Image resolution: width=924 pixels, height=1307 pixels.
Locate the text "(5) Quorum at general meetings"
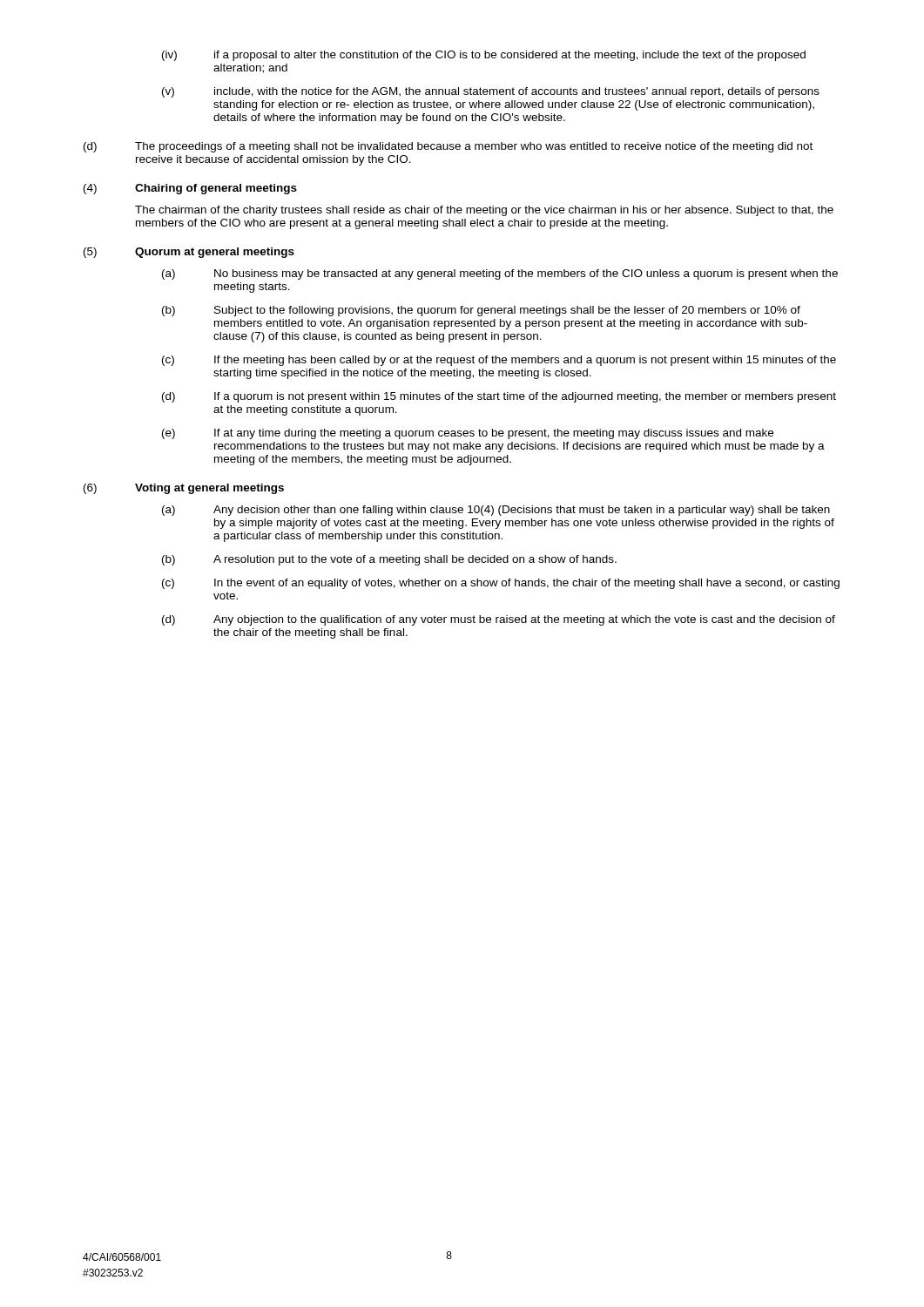(x=189, y=251)
